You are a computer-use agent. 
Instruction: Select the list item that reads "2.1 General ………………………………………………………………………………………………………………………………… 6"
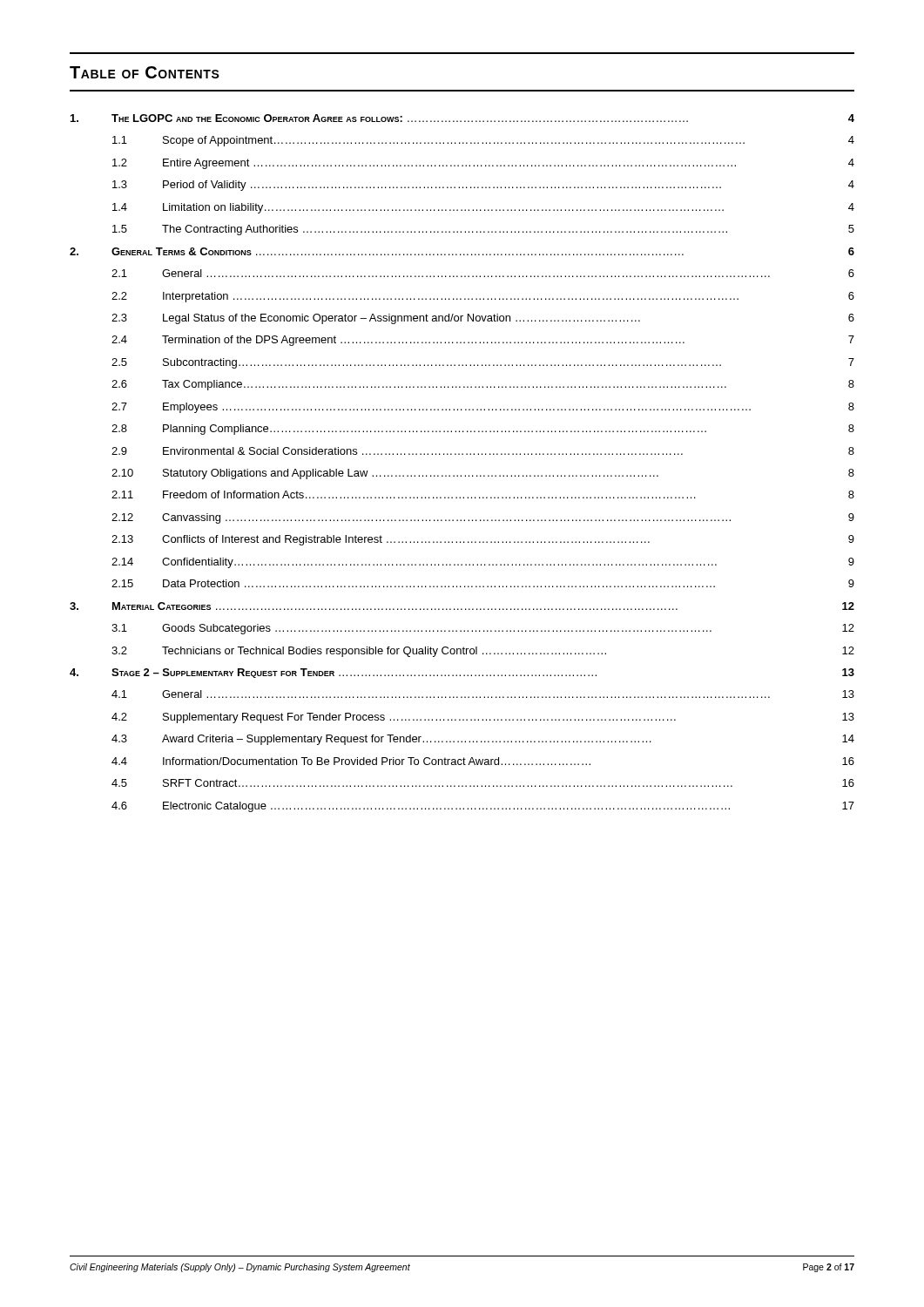click(462, 273)
